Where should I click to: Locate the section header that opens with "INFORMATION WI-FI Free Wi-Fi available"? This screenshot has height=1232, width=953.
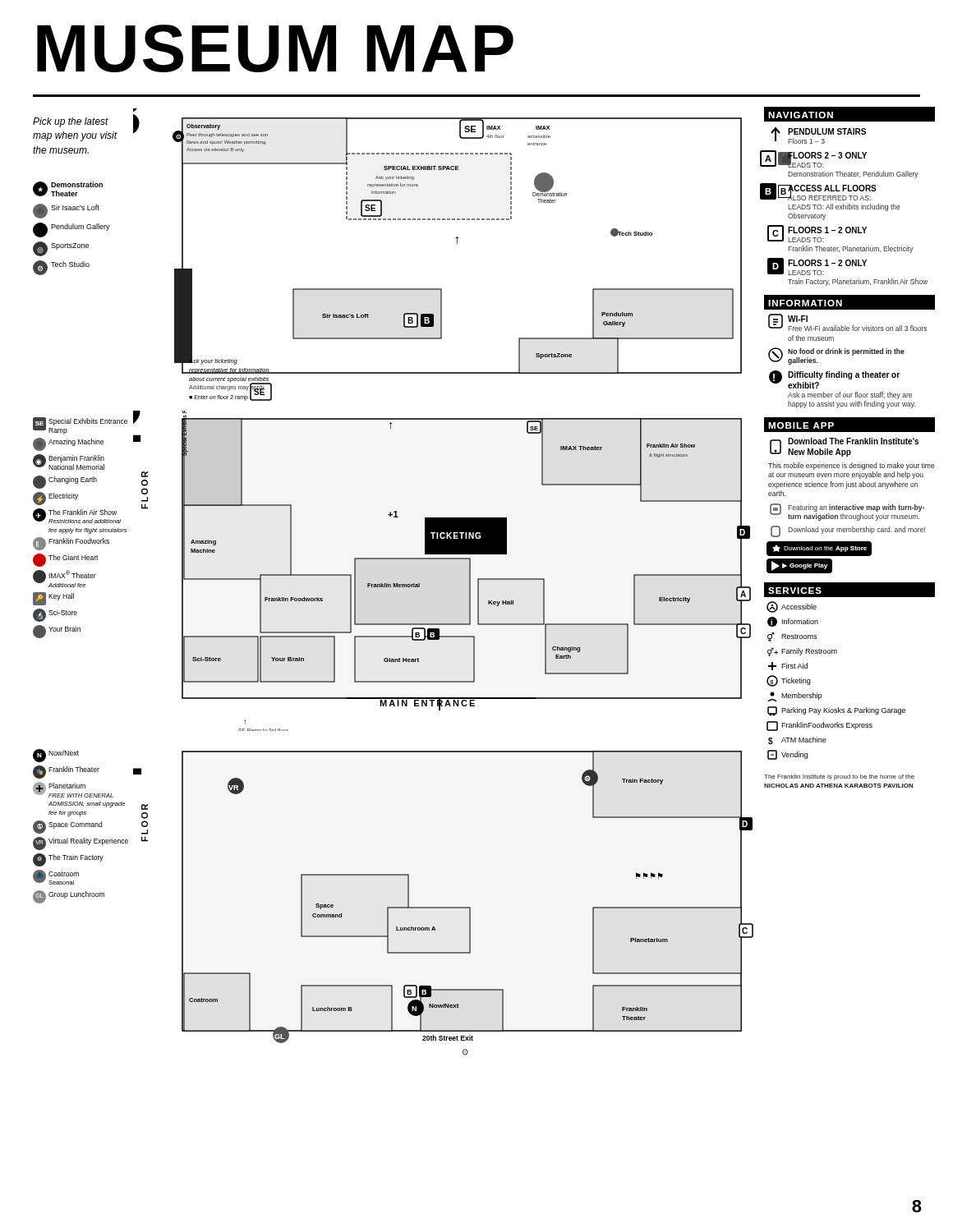[849, 353]
